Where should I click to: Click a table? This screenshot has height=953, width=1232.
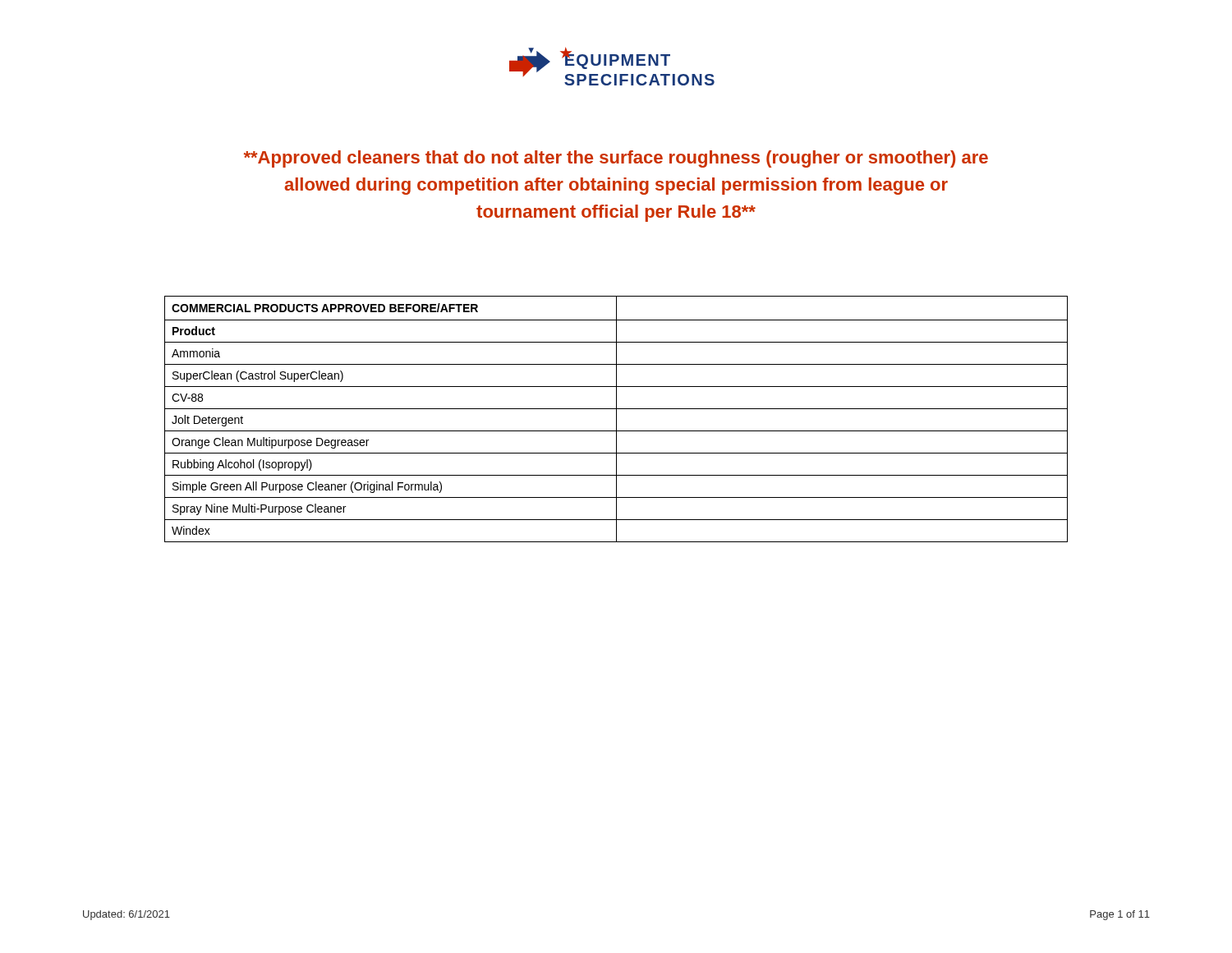coord(616,419)
